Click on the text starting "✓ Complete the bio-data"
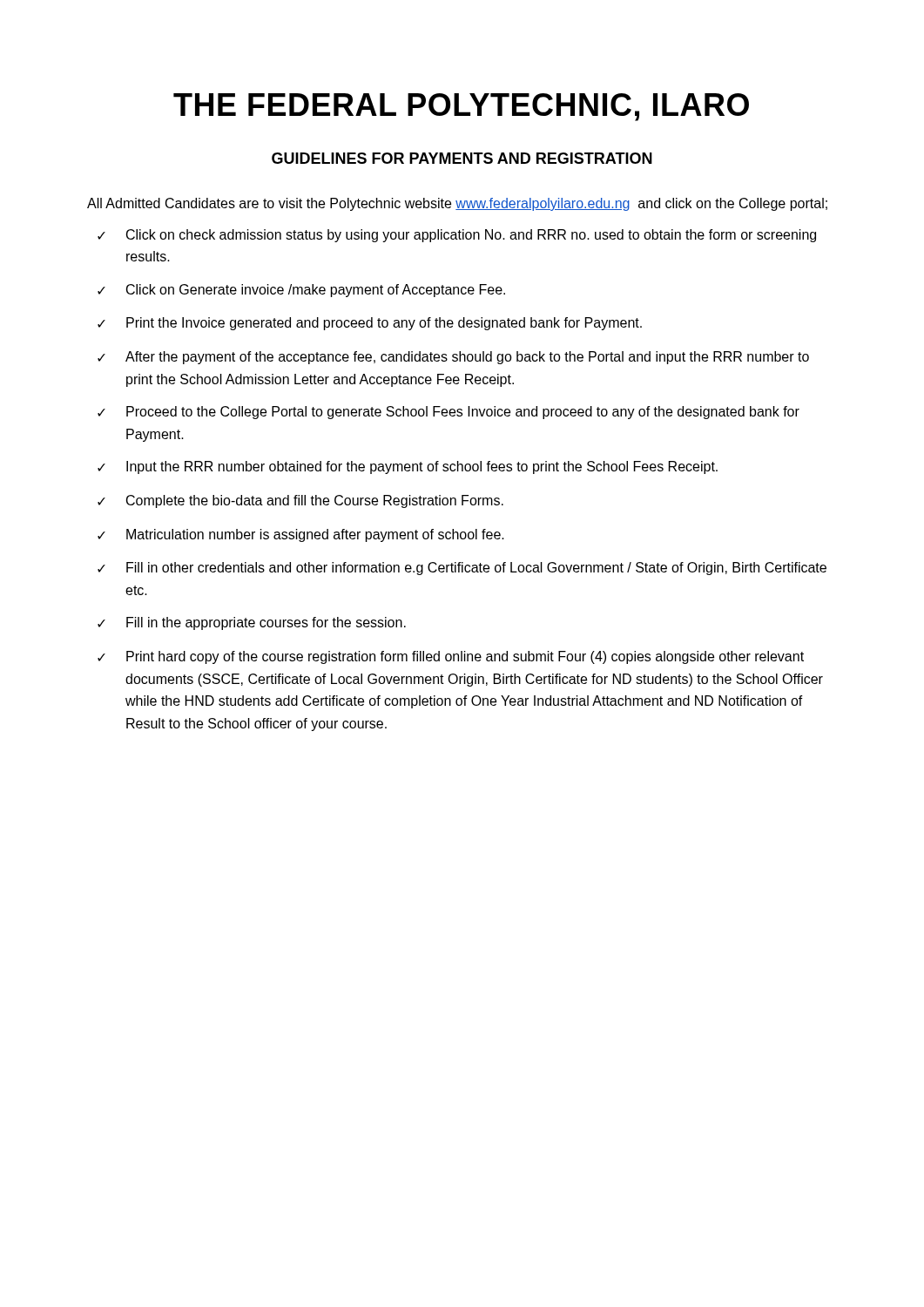924x1307 pixels. (466, 501)
